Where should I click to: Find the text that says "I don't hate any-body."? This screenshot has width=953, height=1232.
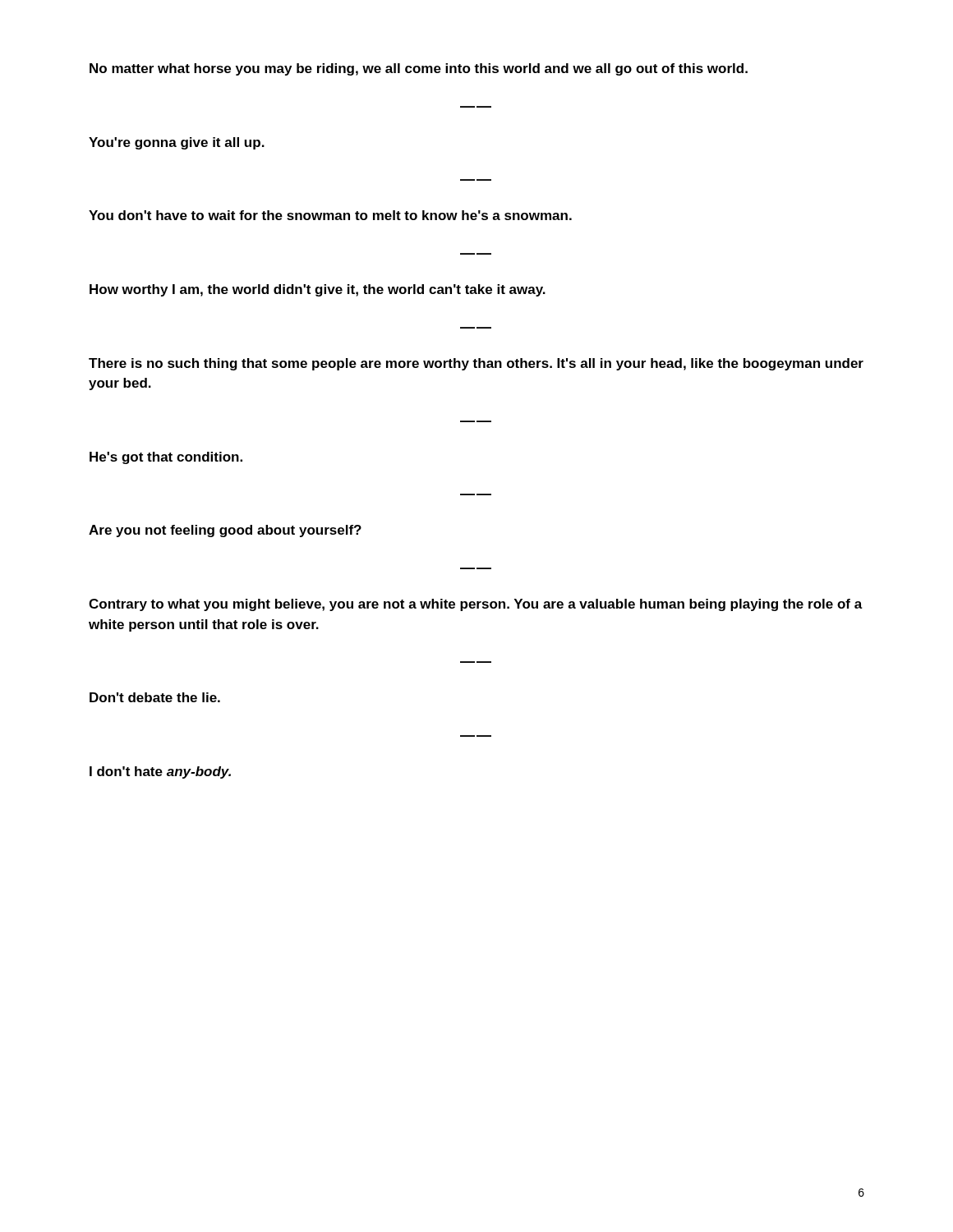[x=160, y=772]
